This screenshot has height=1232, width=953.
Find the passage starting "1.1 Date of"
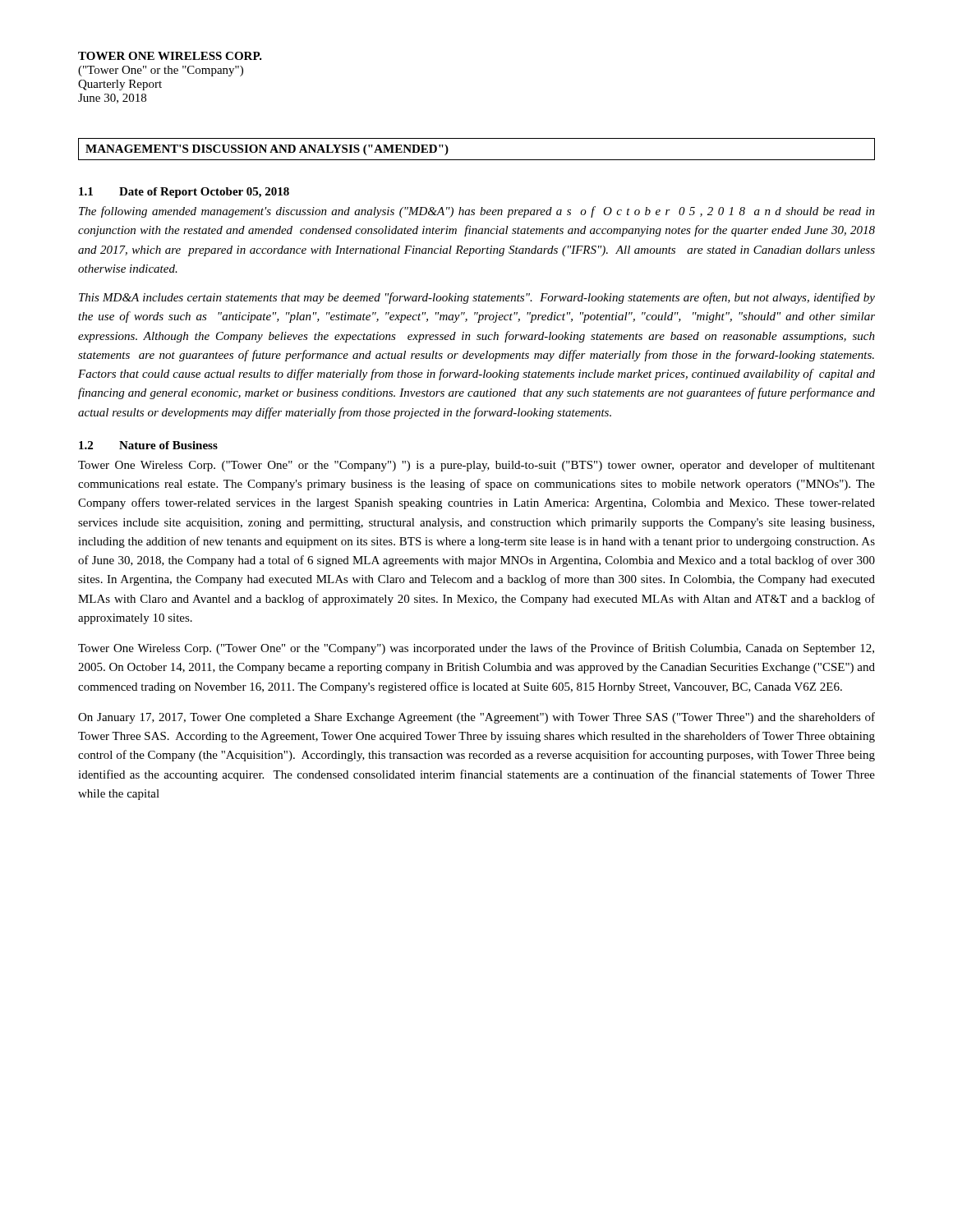[184, 192]
